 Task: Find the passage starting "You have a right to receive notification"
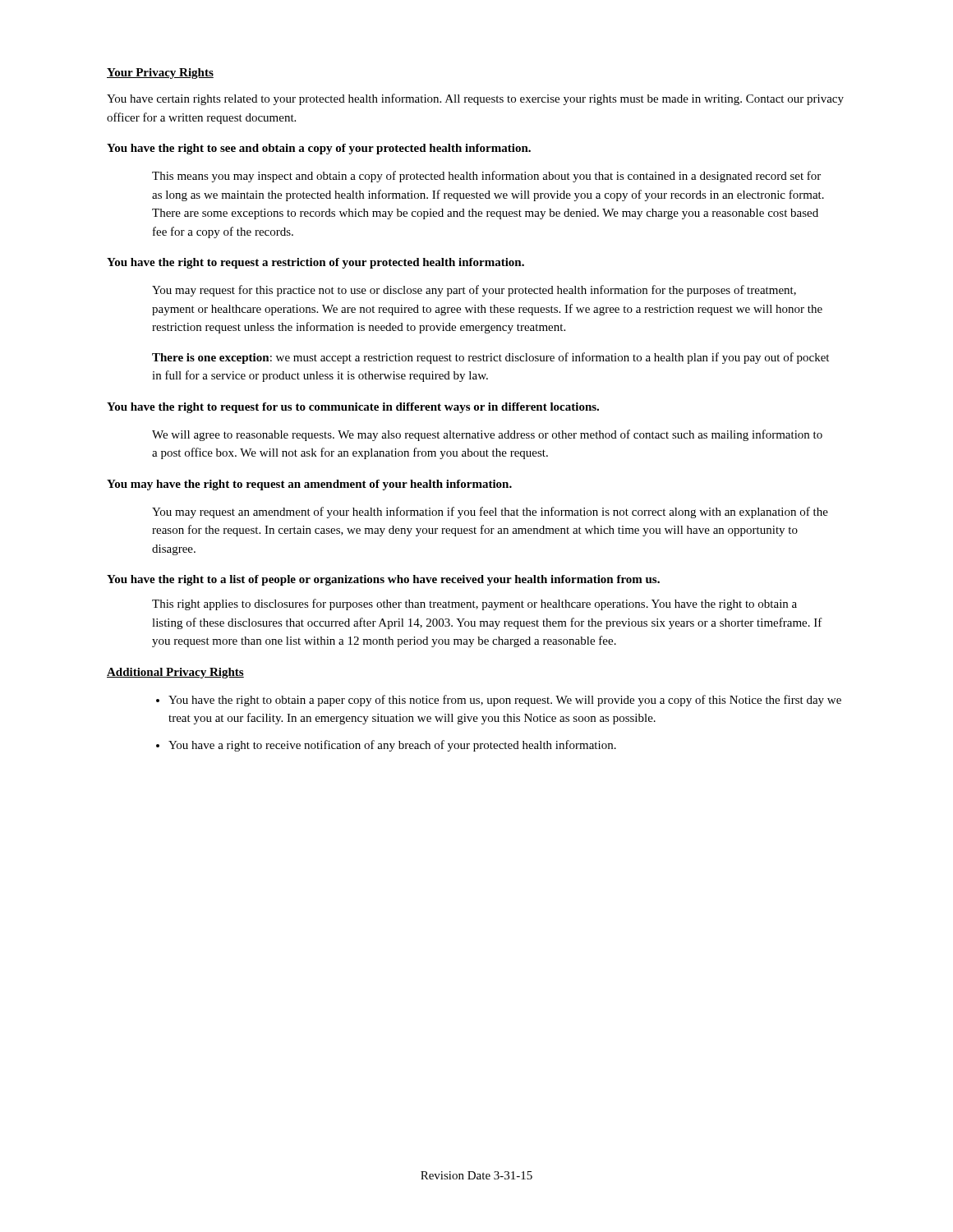392,745
